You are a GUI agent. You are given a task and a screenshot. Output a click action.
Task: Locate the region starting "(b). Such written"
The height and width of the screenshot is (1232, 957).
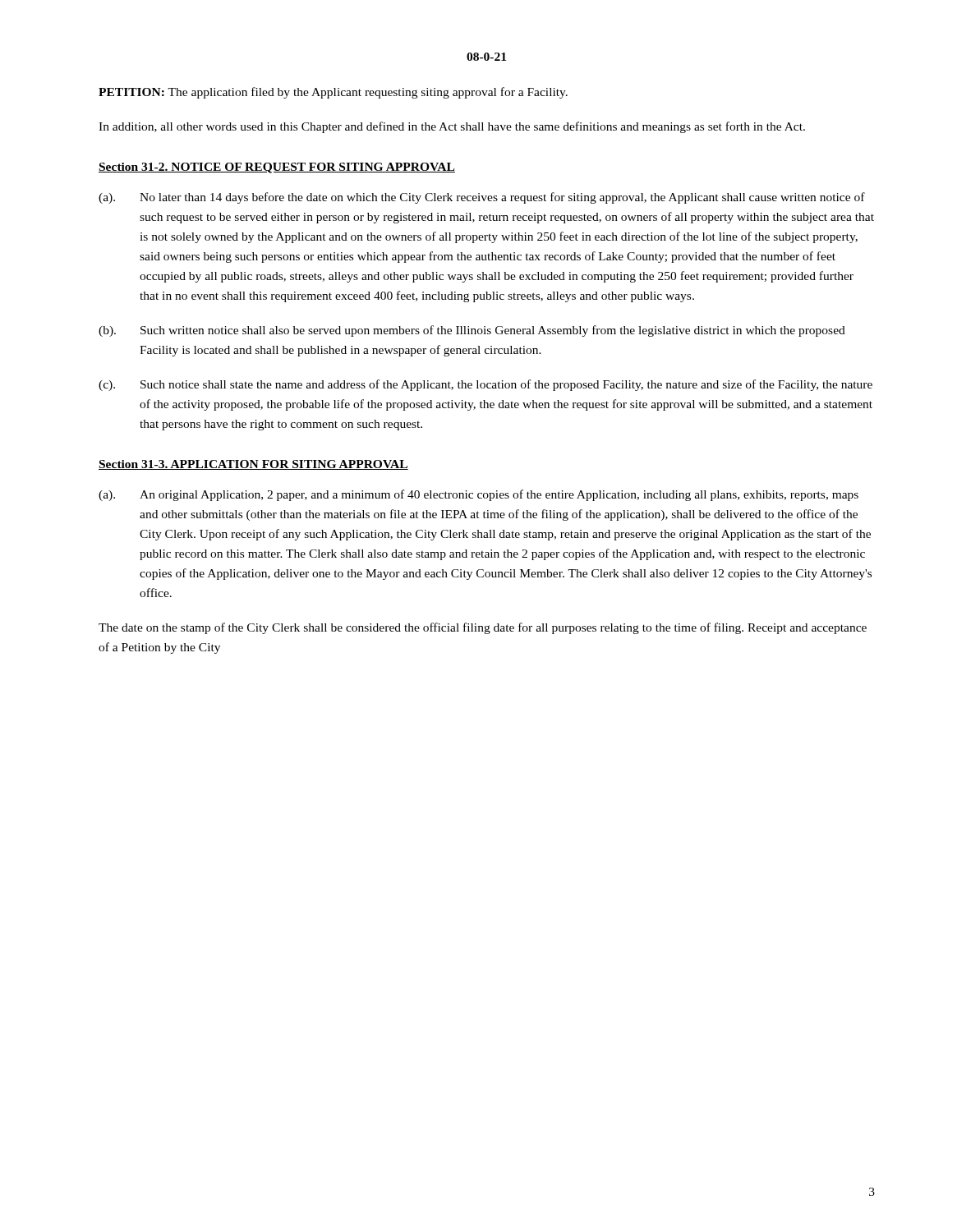487,340
